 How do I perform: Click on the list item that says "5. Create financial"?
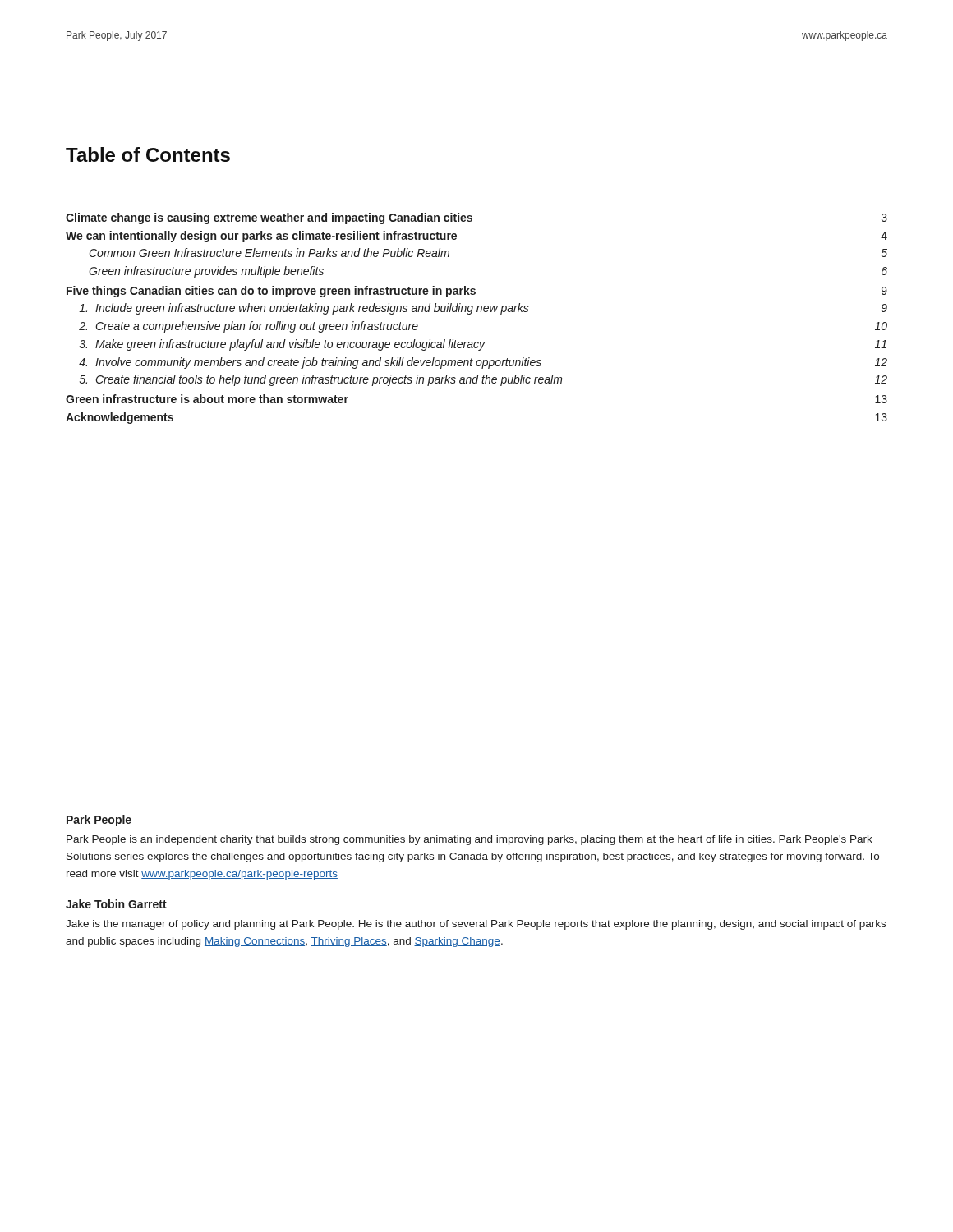pos(476,380)
